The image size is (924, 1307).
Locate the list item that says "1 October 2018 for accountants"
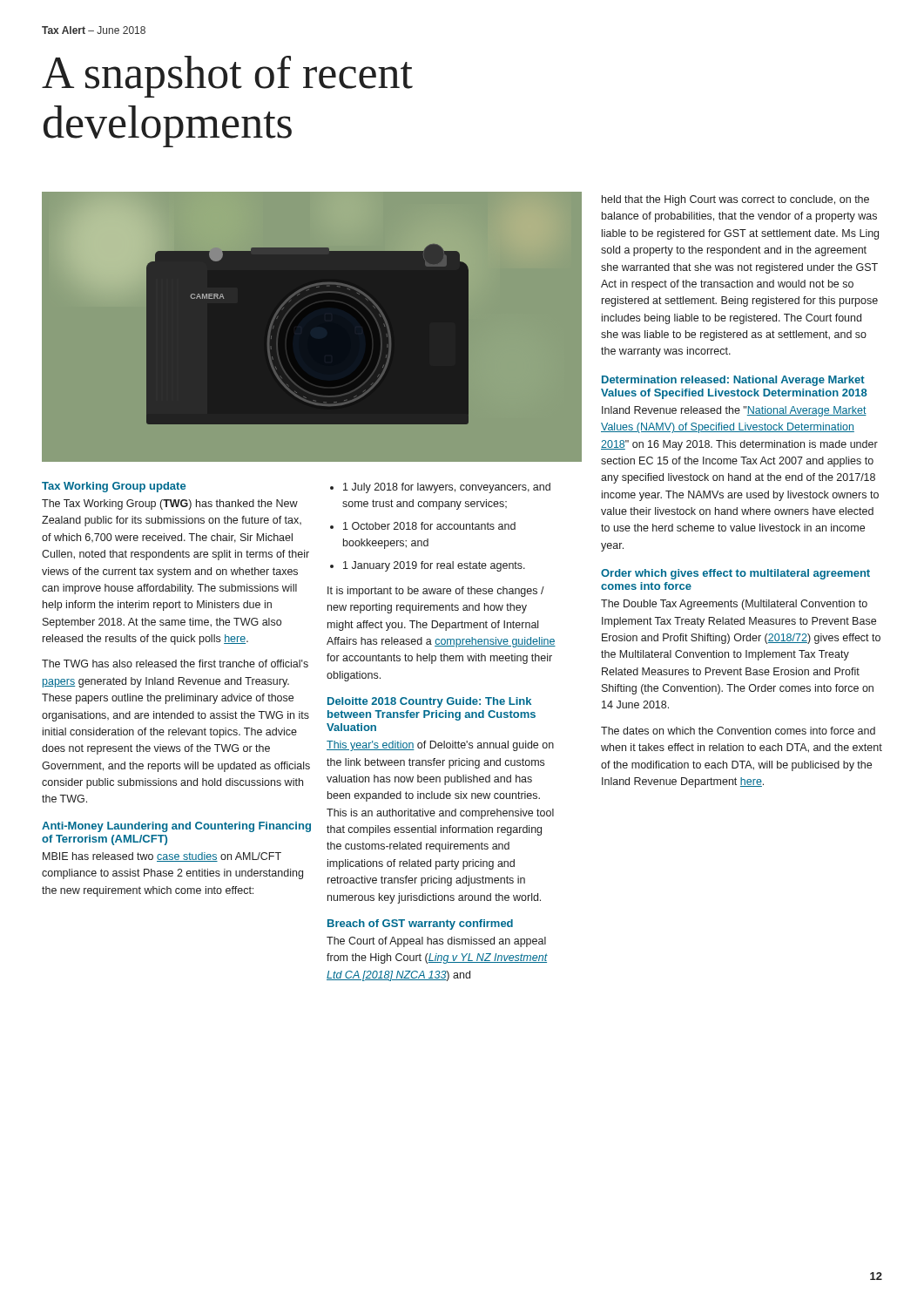(429, 534)
